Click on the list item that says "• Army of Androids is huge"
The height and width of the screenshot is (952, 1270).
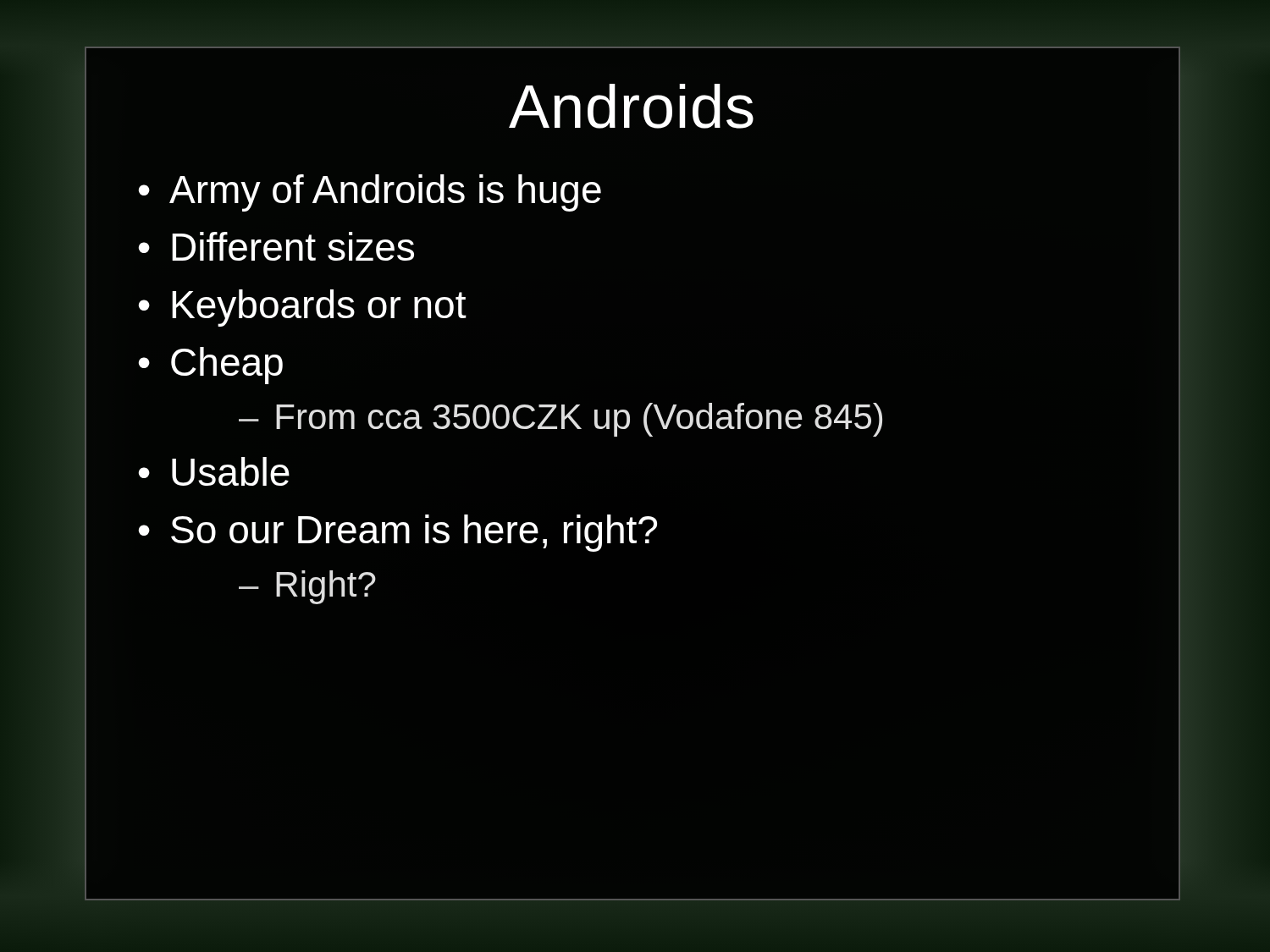[370, 190]
